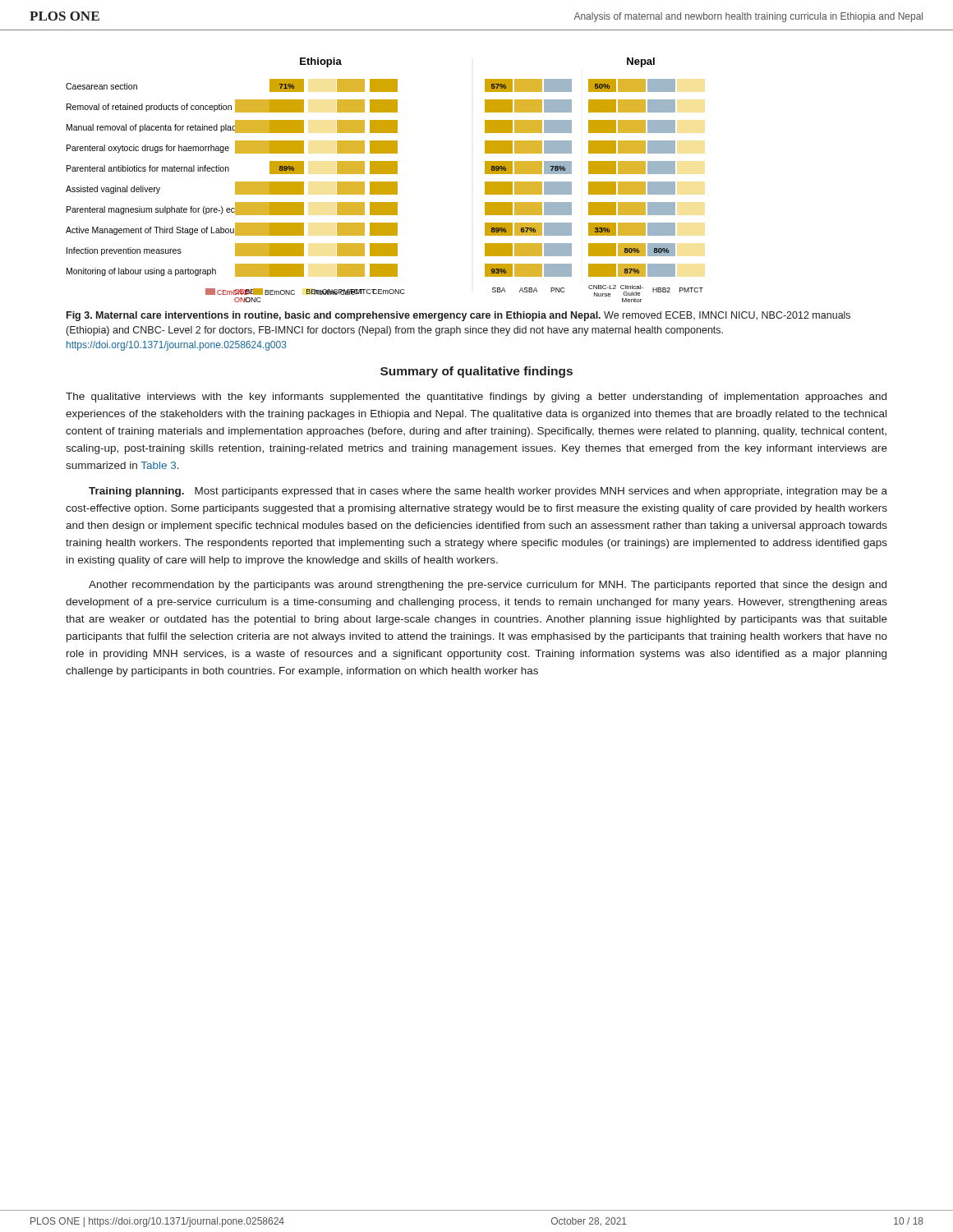Locate the element starting "The qualitative interviews with"
This screenshot has height=1232, width=953.
(476, 431)
